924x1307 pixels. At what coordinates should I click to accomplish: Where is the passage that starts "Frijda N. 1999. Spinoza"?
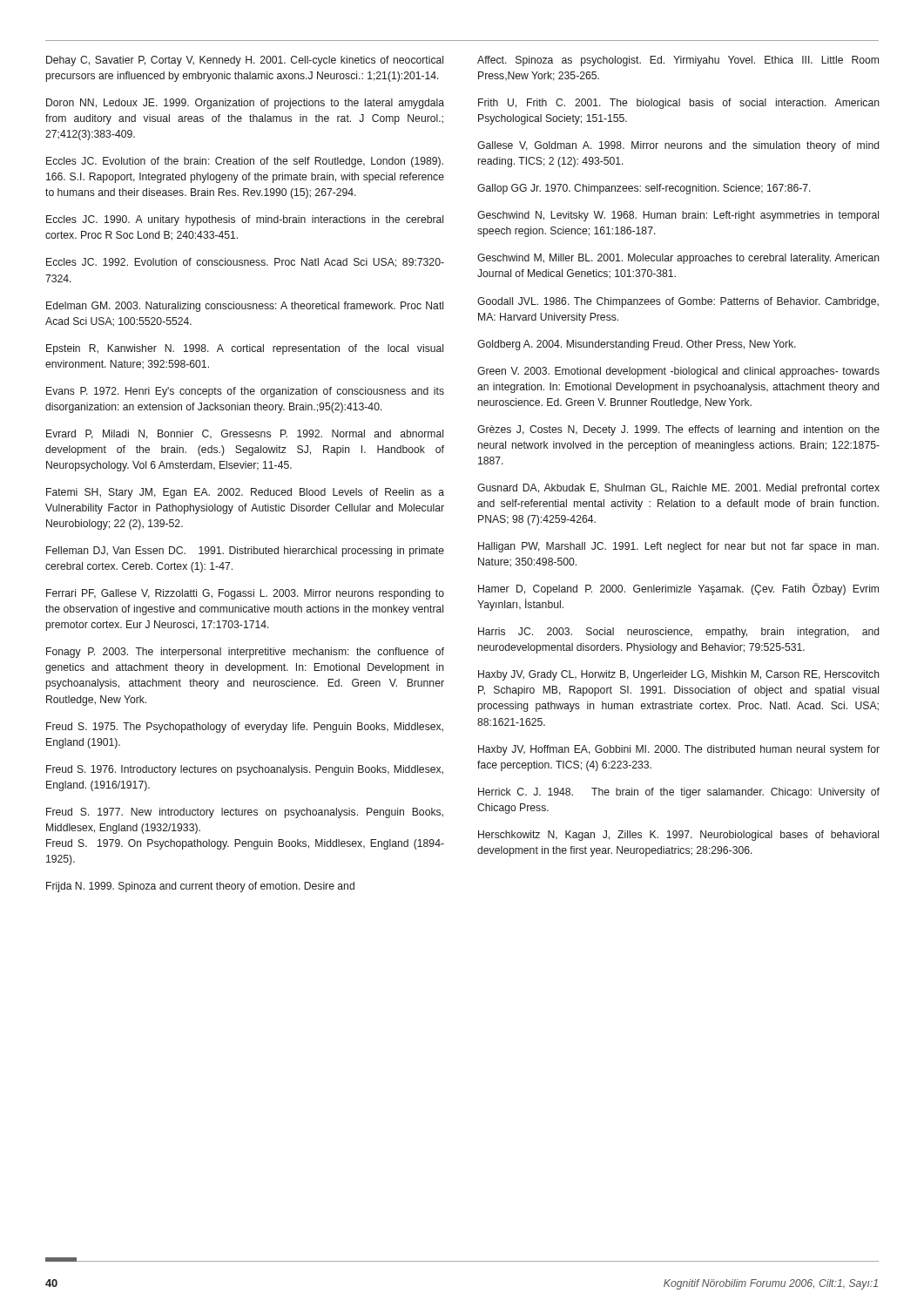200,886
